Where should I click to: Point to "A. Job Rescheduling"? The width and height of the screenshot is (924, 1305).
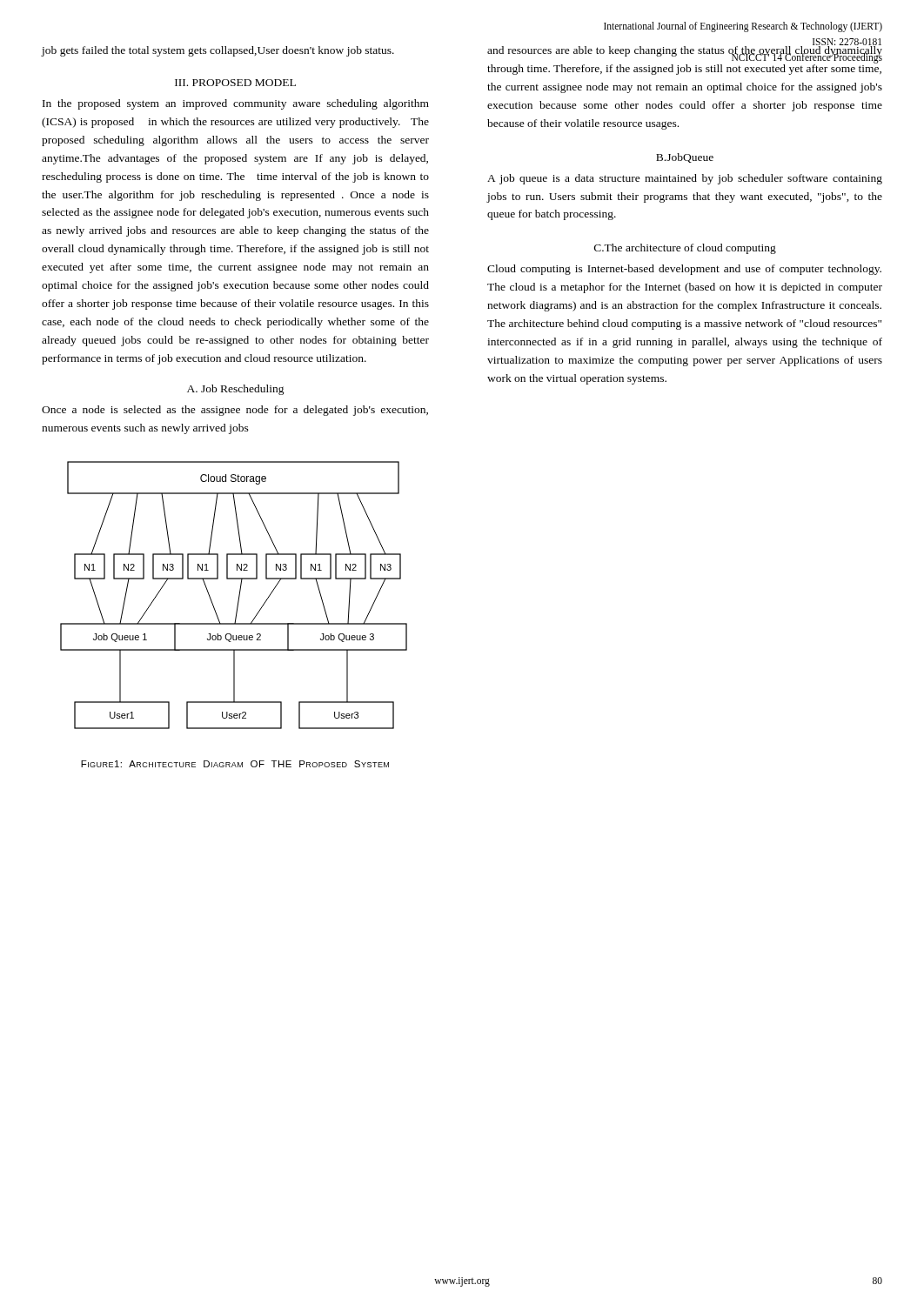click(235, 388)
